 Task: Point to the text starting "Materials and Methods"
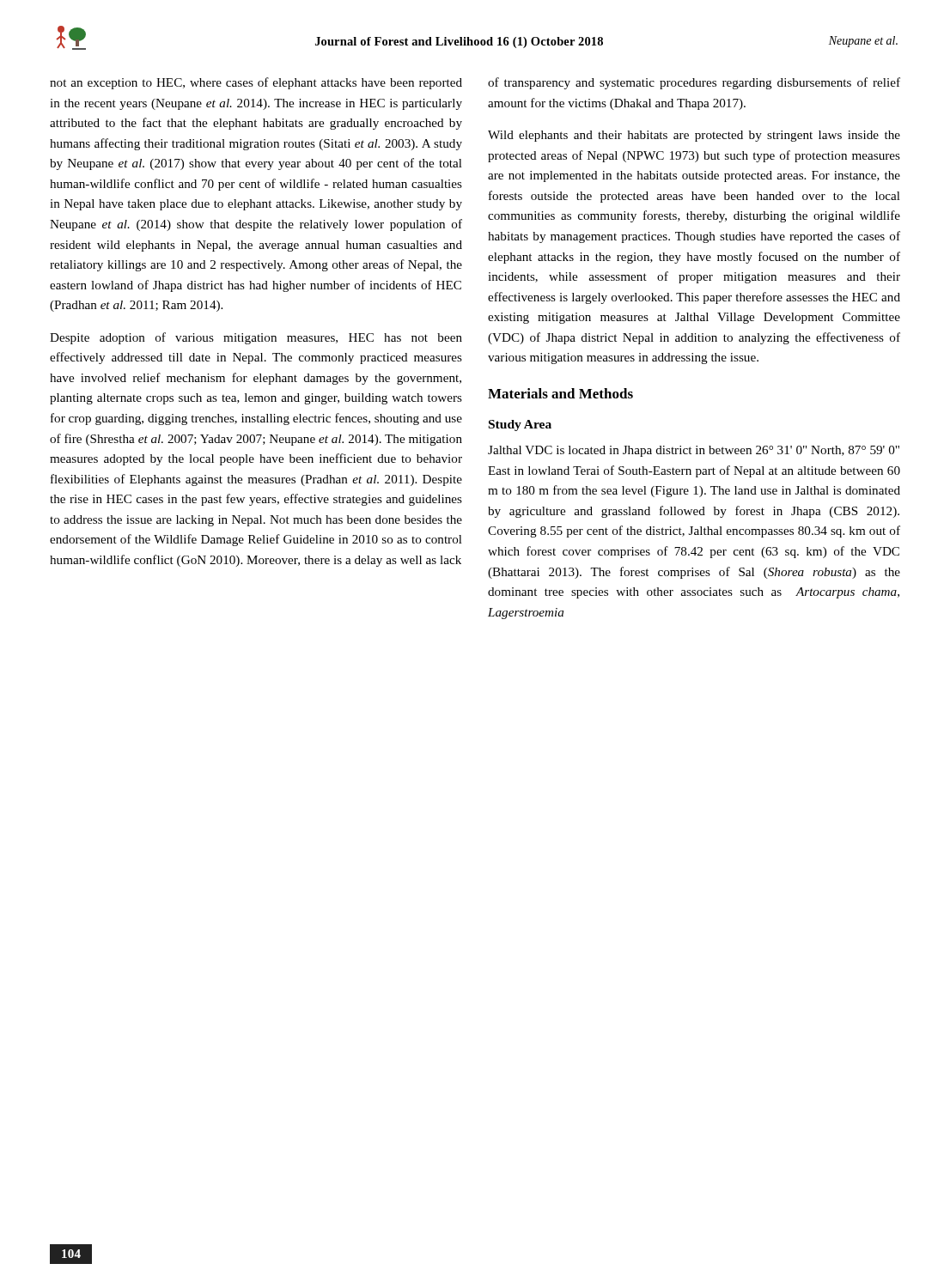point(560,394)
